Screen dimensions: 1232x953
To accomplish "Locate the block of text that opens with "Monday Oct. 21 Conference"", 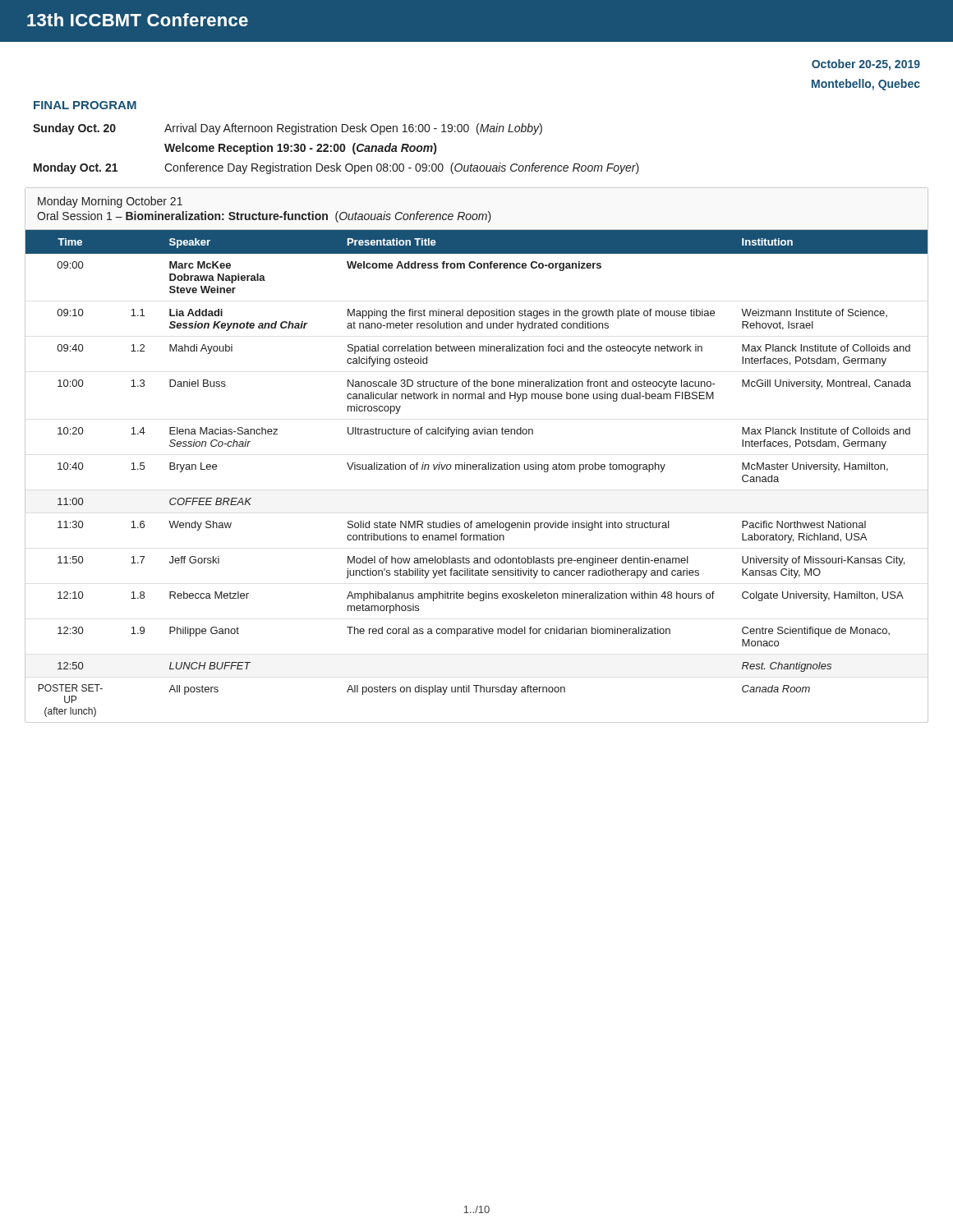I will point(336,167).
